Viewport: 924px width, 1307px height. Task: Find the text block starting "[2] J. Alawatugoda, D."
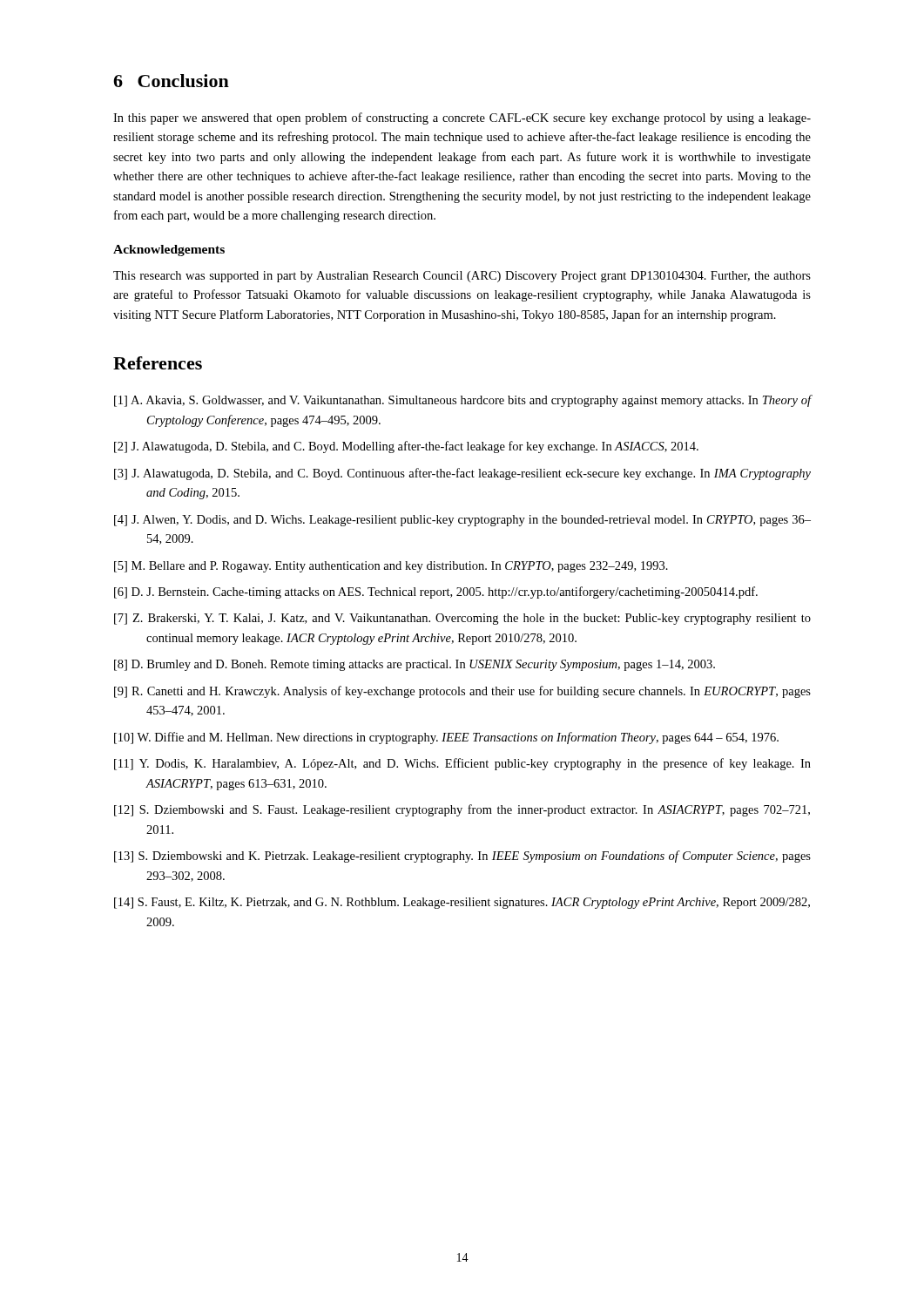[x=462, y=446]
